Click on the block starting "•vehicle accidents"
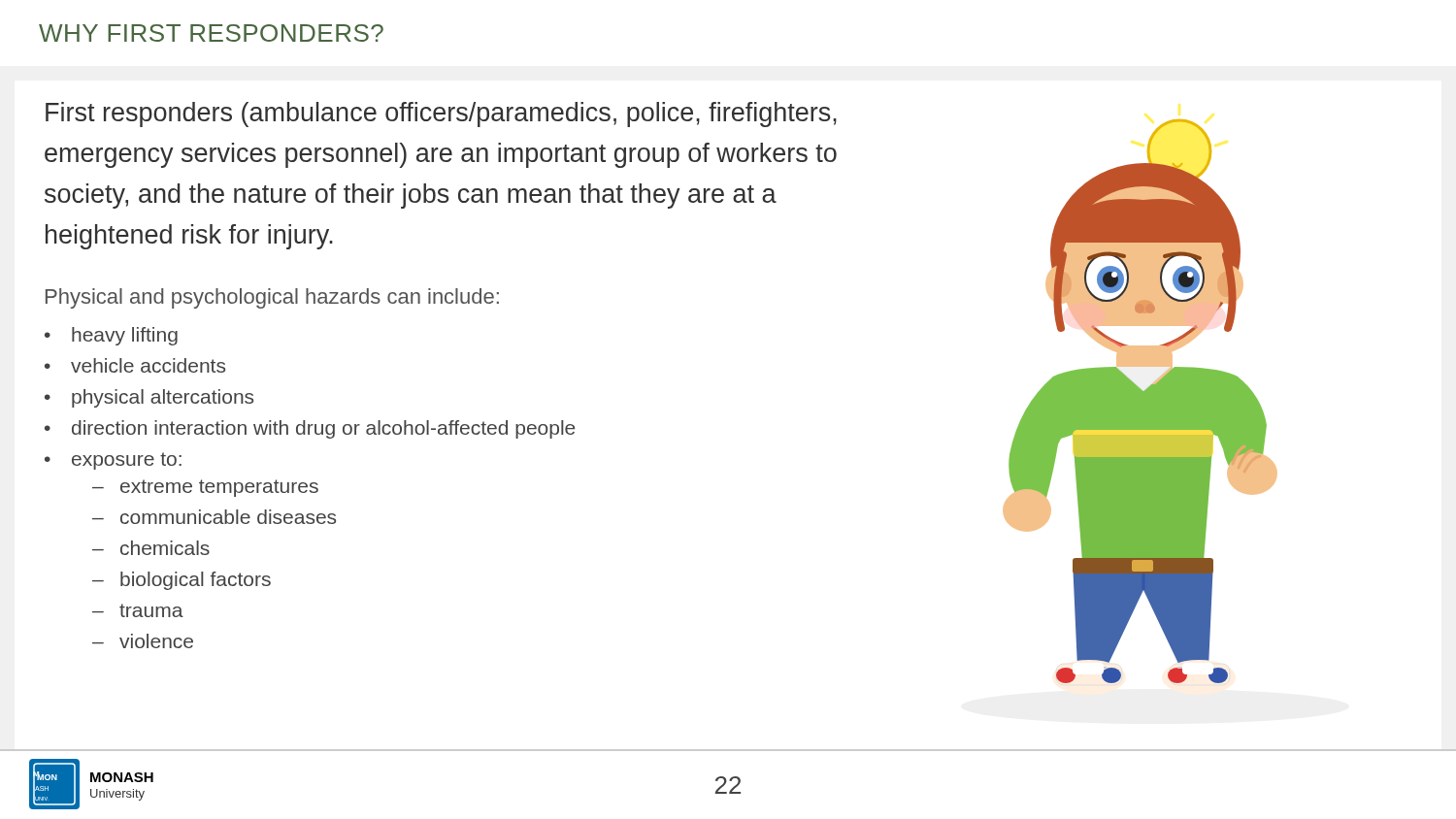 pyautogui.click(x=135, y=366)
